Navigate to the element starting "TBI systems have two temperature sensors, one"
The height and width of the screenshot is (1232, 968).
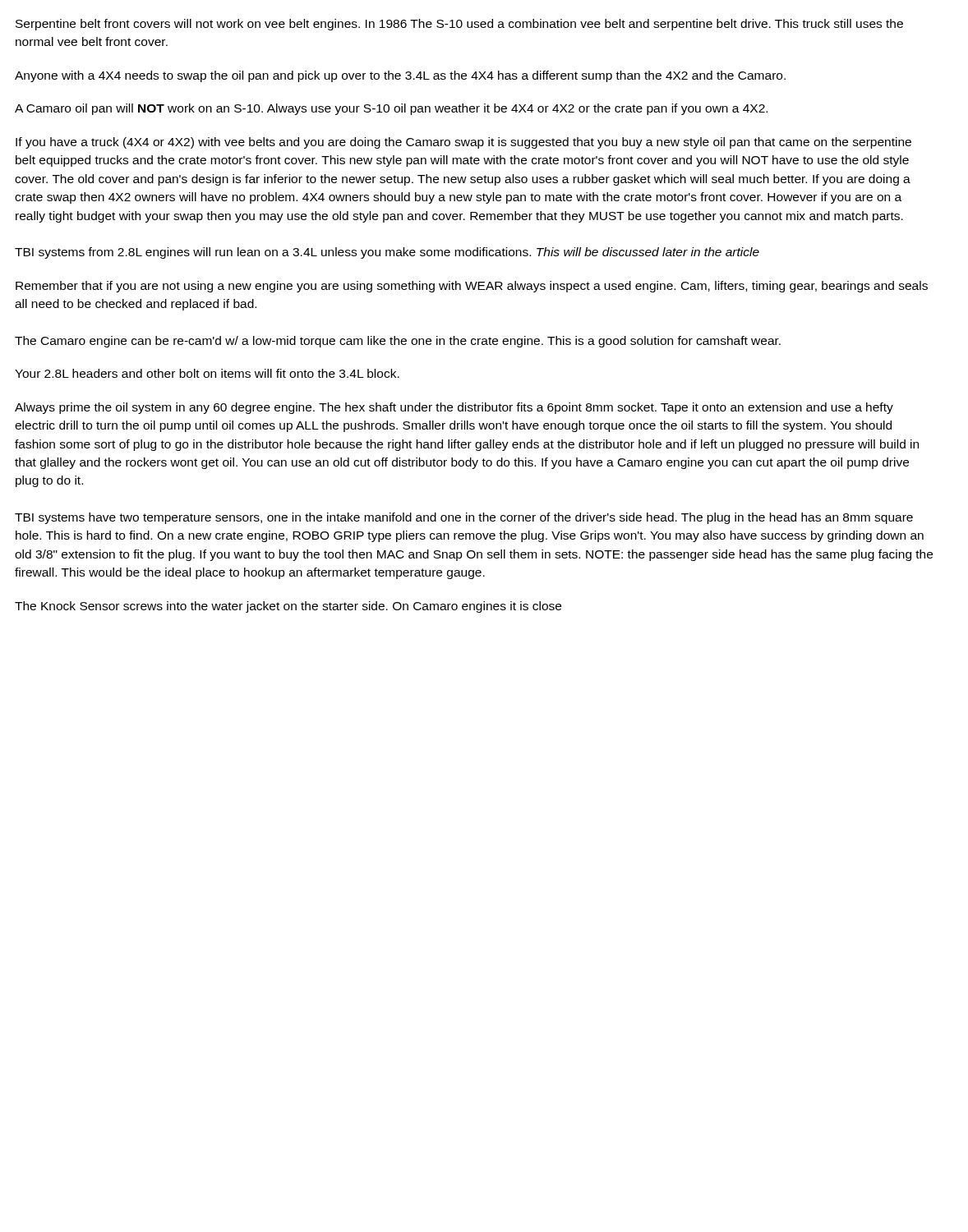click(474, 545)
